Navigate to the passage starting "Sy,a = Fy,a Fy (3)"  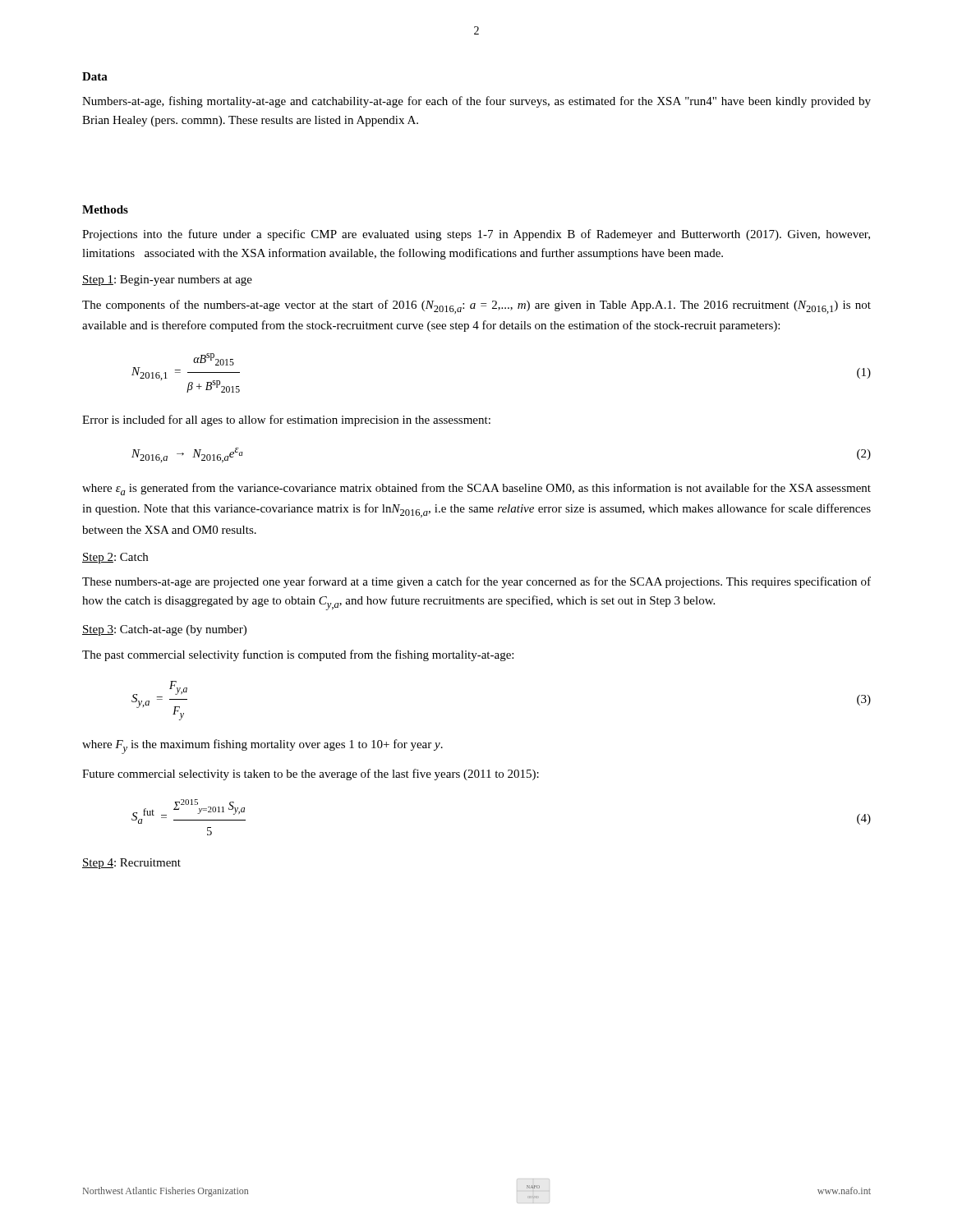point(178,699)
